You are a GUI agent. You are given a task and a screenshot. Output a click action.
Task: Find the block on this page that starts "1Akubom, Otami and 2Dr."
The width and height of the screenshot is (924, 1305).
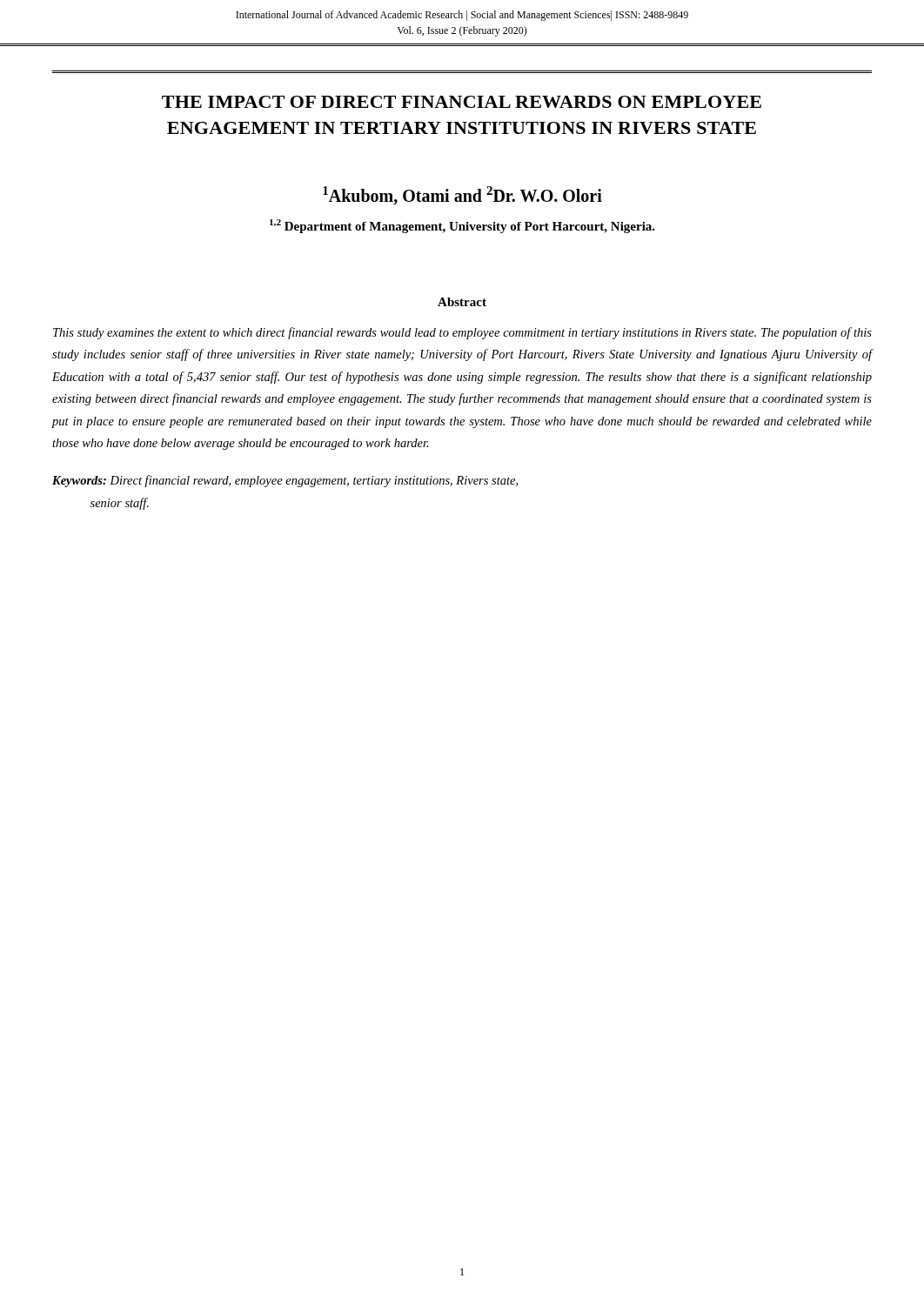(462, 195)
